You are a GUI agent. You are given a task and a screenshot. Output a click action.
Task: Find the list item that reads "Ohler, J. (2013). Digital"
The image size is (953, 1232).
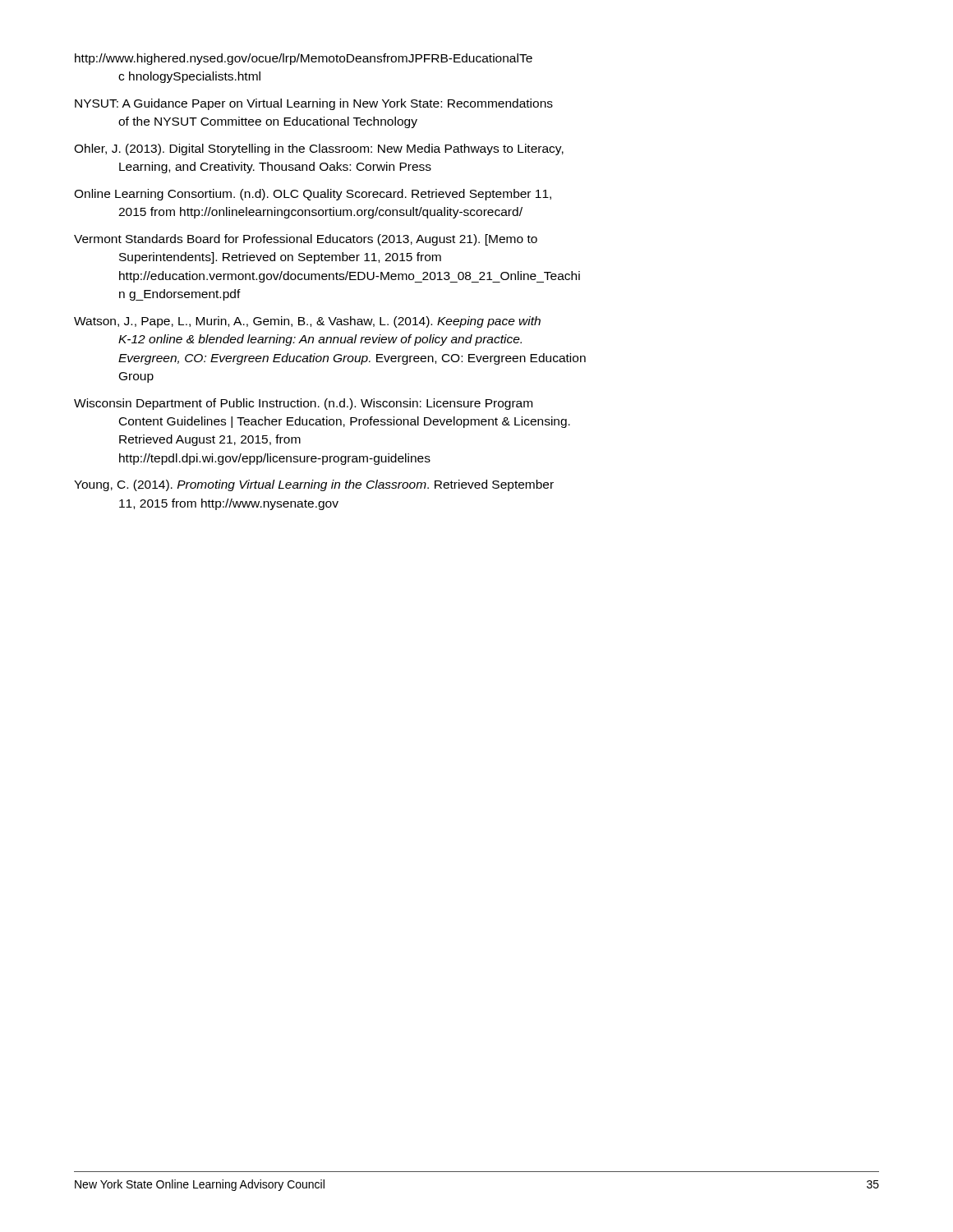319,157
